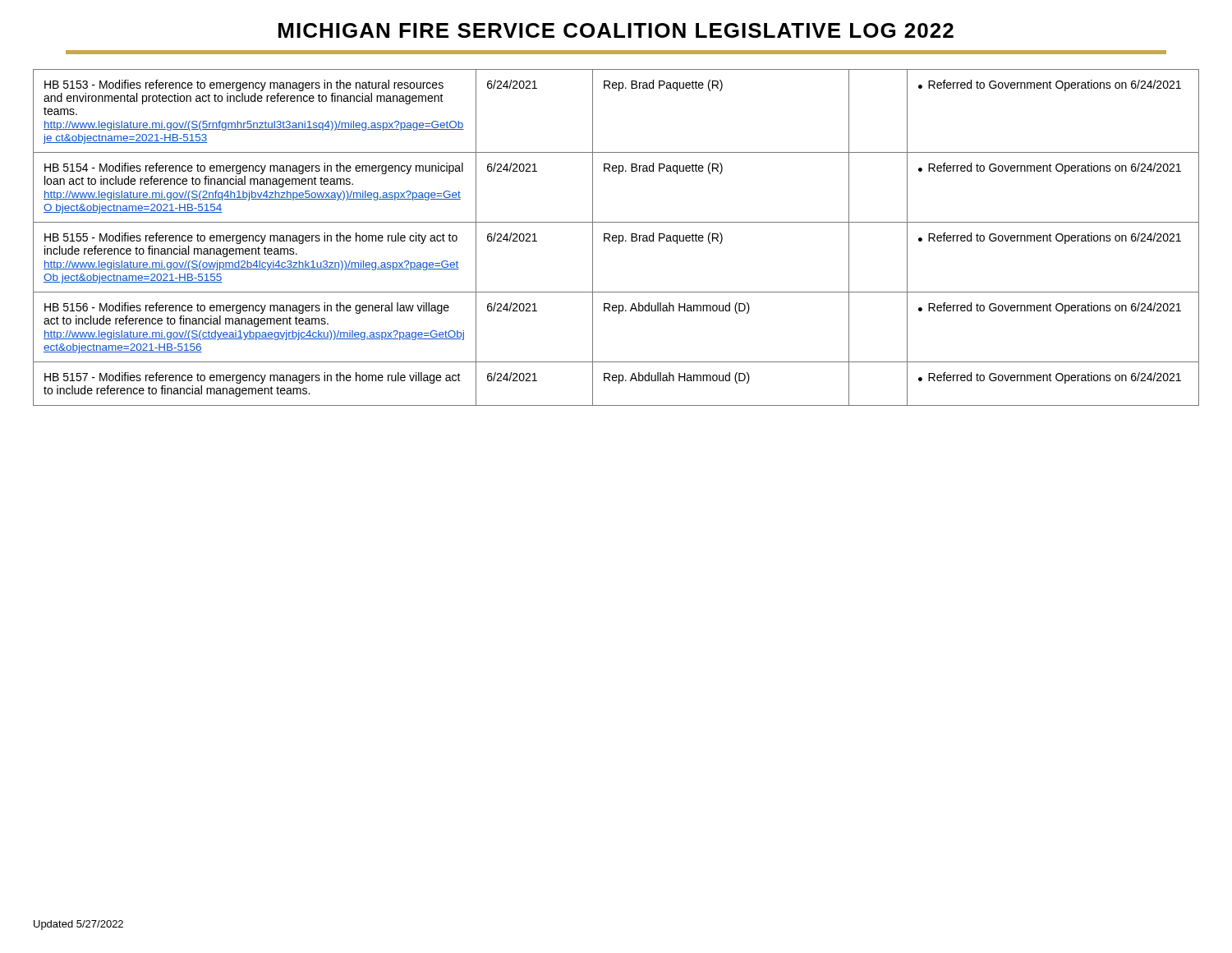The width and height of the screenshot is (1232, 953).
Task: Point to the title beginning "Michigan Fire Service Coalition Legislative Log"
Action: [616, 31]
